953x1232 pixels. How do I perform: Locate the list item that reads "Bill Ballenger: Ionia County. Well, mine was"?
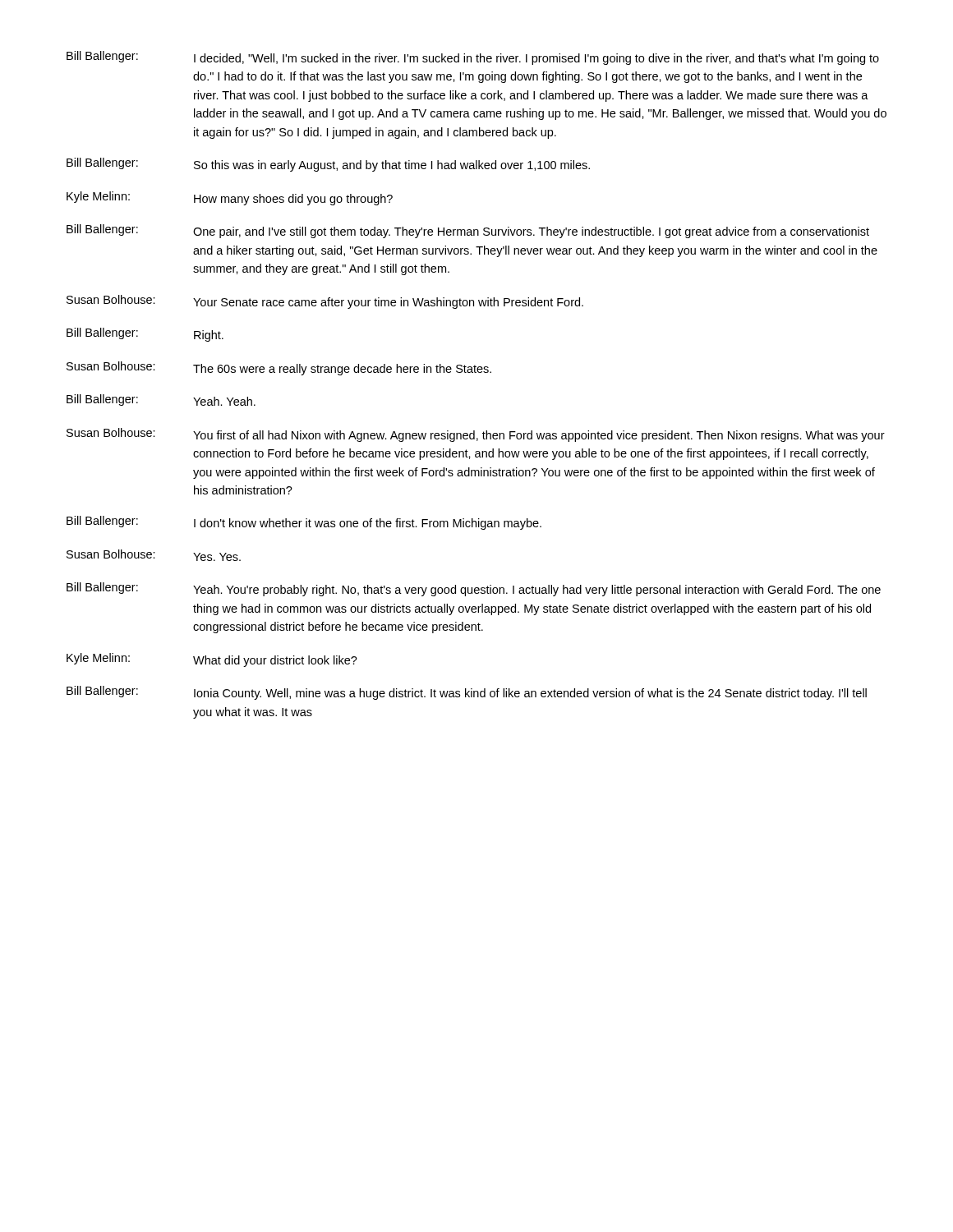click(x=476, y=703)
